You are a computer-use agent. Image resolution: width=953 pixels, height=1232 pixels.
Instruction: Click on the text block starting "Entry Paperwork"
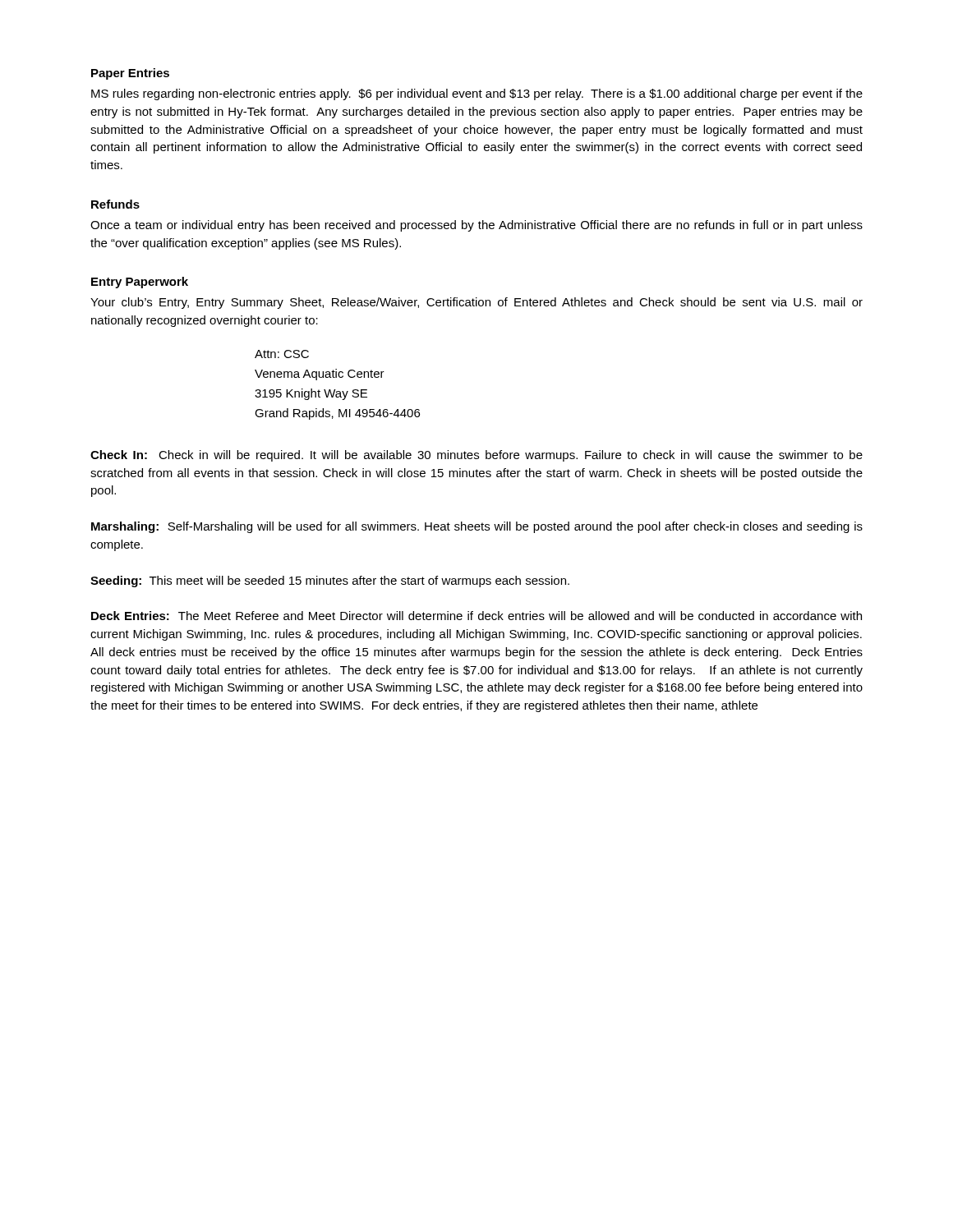coord(139,282)
